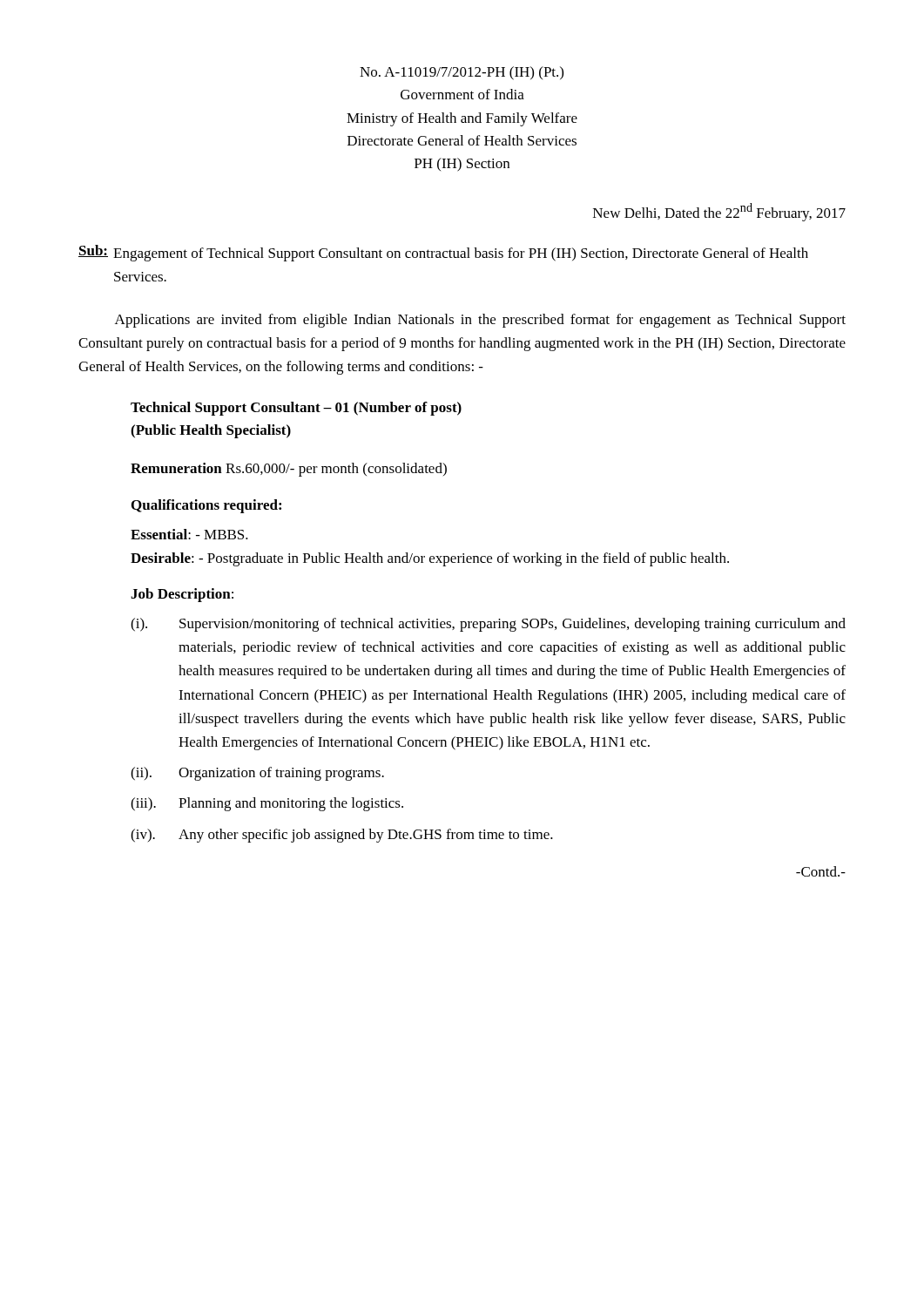This screenshot has width=924, height=1307.
Task: Click on the text block with the text "New Delhi, Dated the"
Action: point(719,210)
